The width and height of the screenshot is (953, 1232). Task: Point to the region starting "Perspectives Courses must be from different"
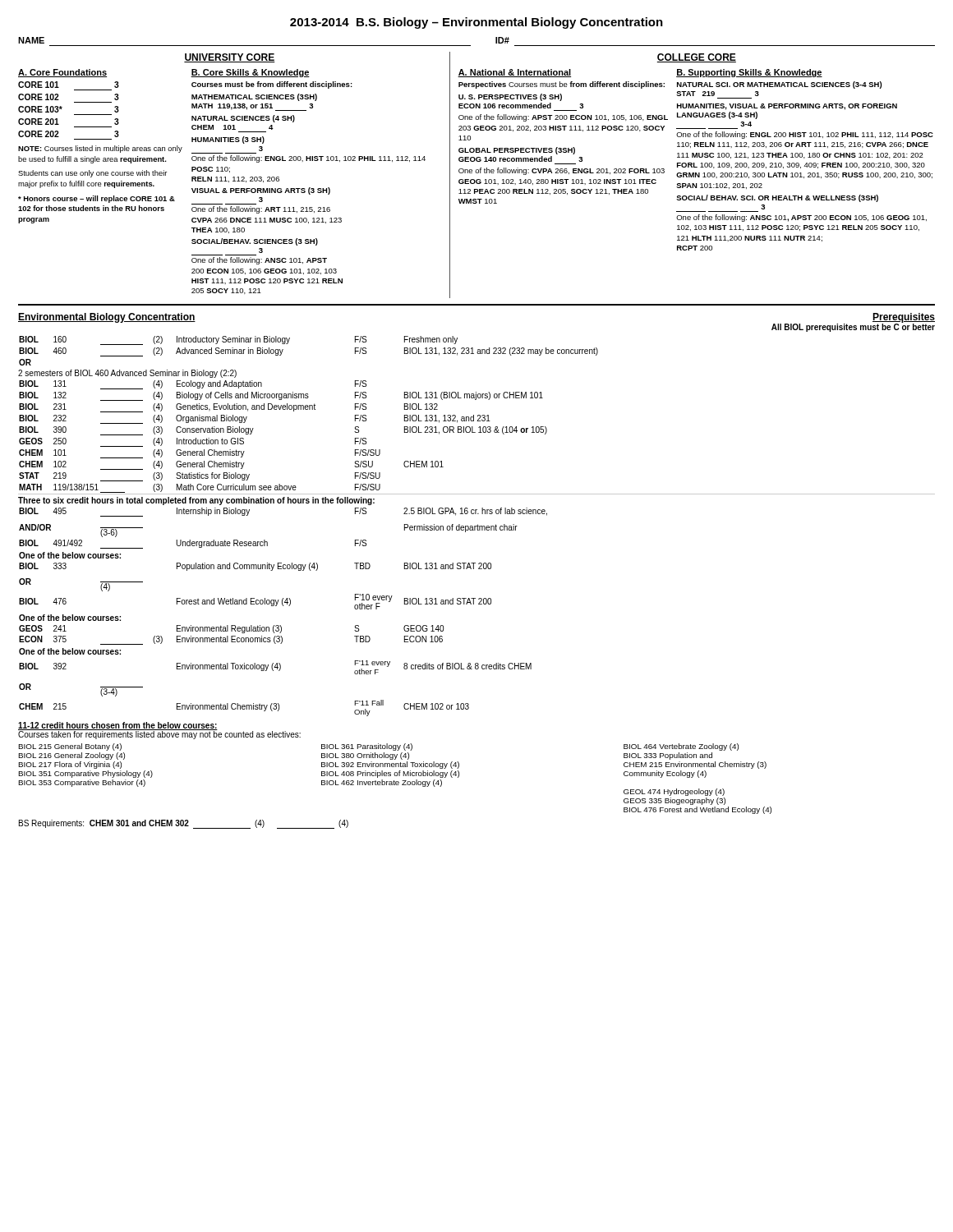[562, 84]
